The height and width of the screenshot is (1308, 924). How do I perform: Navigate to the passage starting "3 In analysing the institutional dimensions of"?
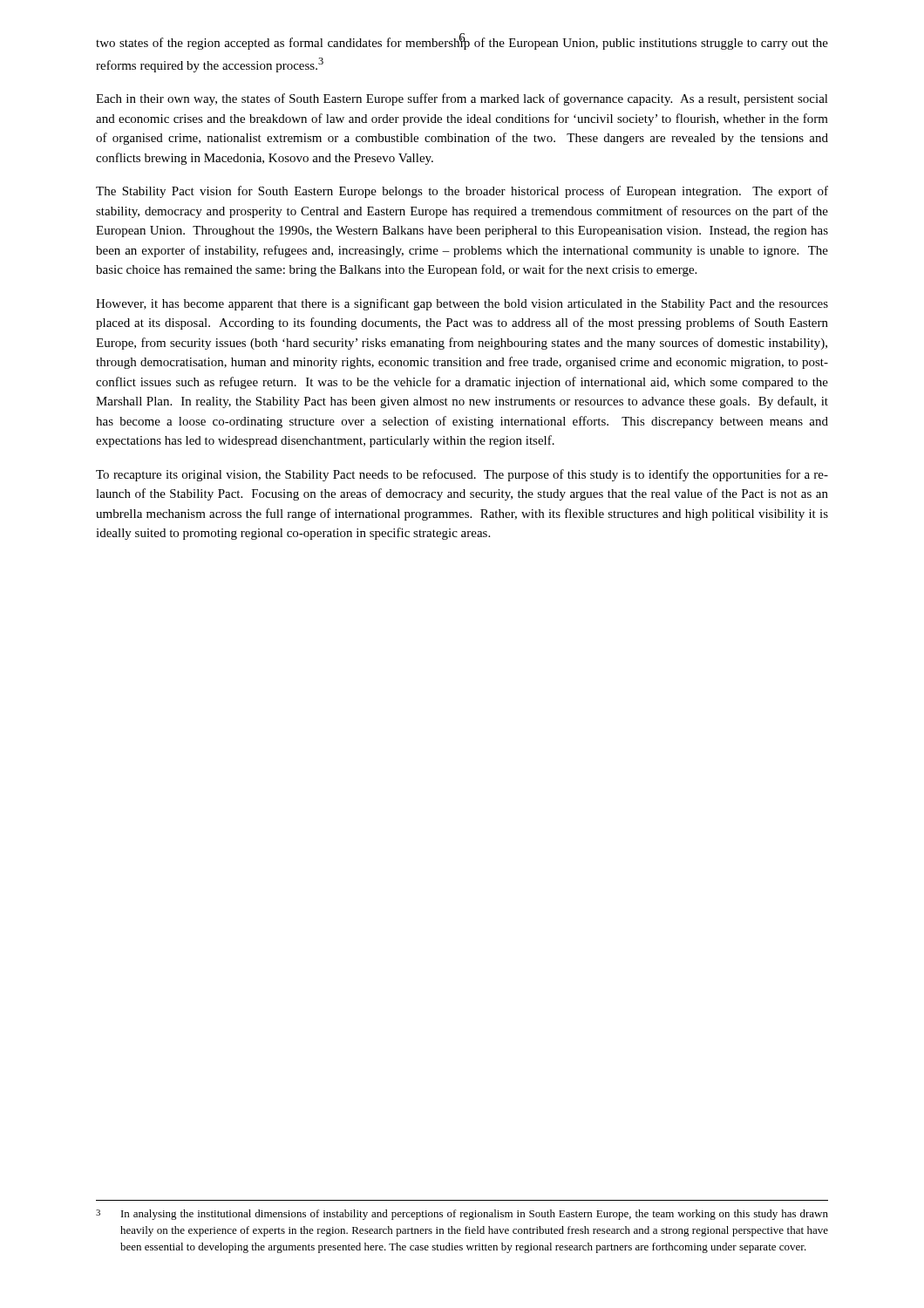click(462, 1231)
